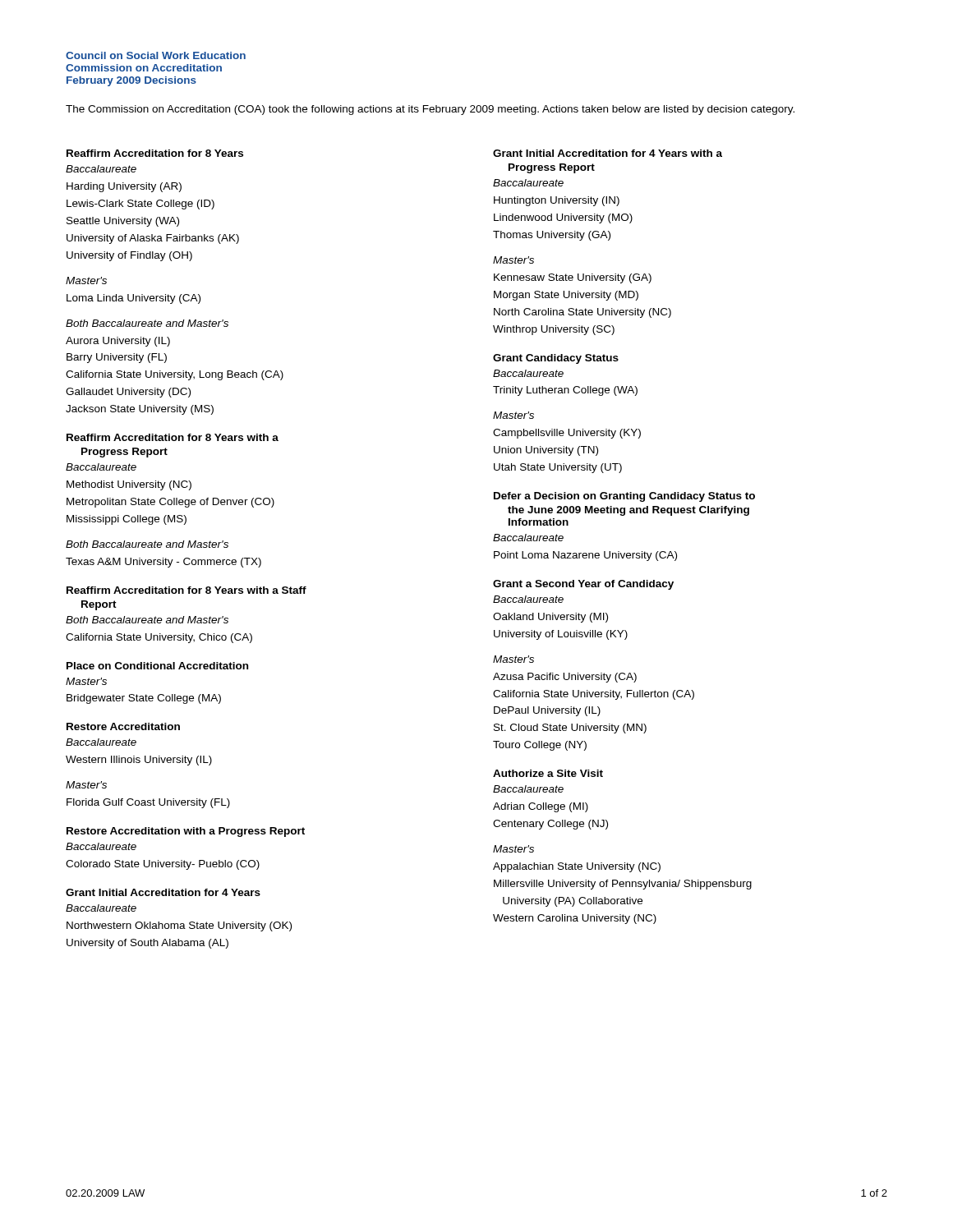Select the list item with the text "Morgan State University (MD)"
953x1232 pixels.
566,294
